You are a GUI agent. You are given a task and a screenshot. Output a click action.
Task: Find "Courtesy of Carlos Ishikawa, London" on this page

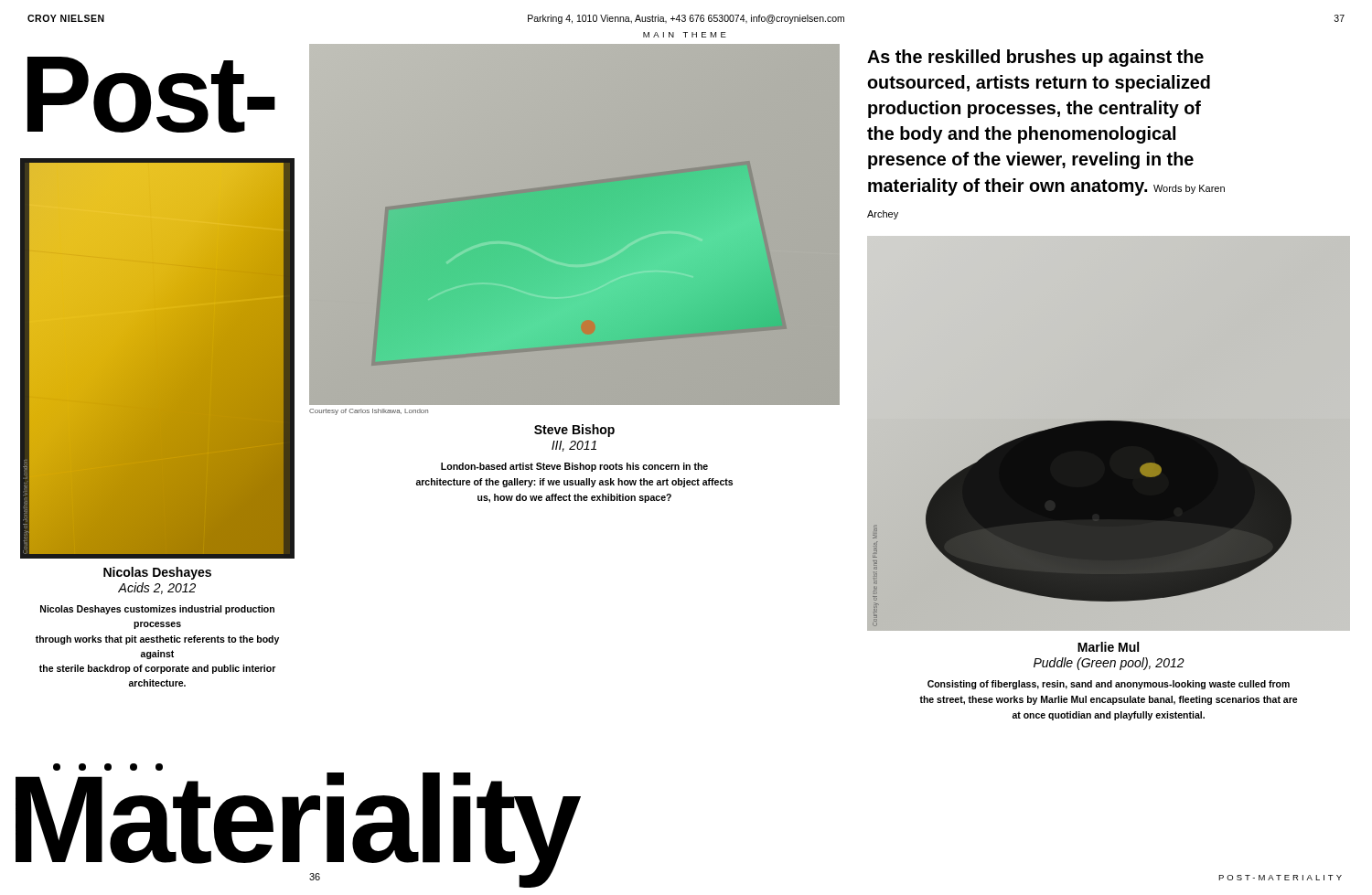[x=369, y=411]
